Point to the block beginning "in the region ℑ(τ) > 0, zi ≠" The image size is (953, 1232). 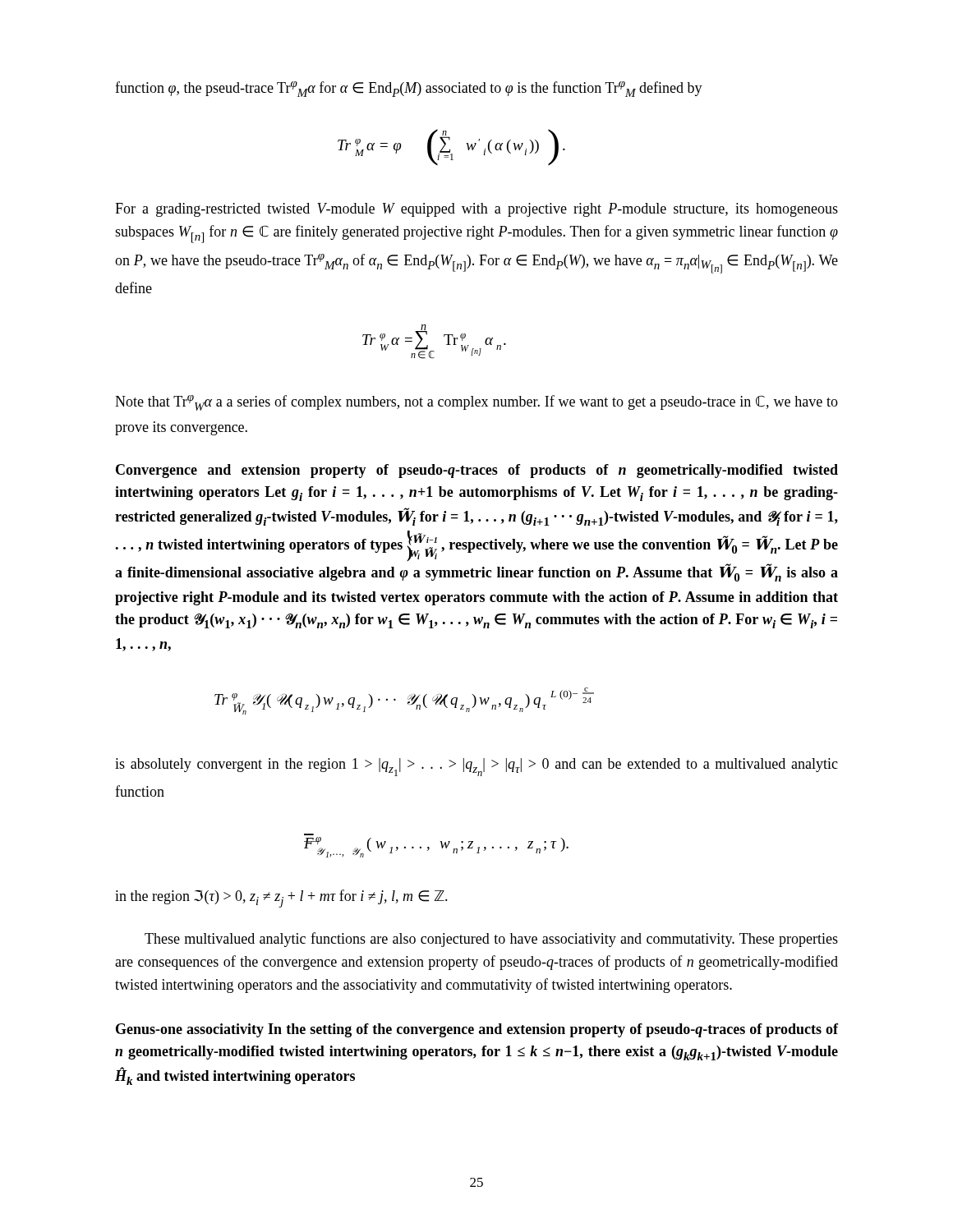tap(282, 897)
